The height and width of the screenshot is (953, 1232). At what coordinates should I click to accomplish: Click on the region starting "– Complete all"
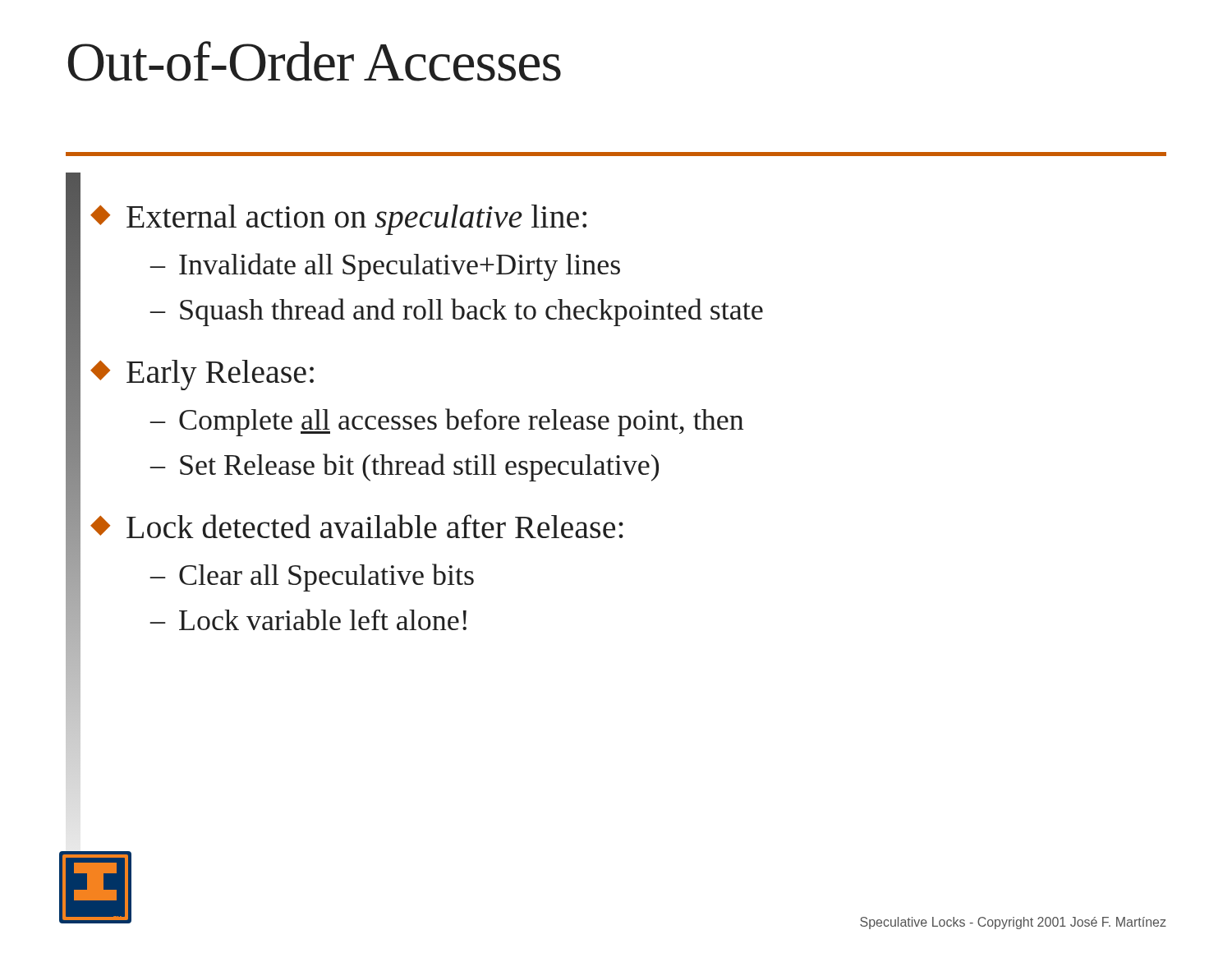(447, 420)
